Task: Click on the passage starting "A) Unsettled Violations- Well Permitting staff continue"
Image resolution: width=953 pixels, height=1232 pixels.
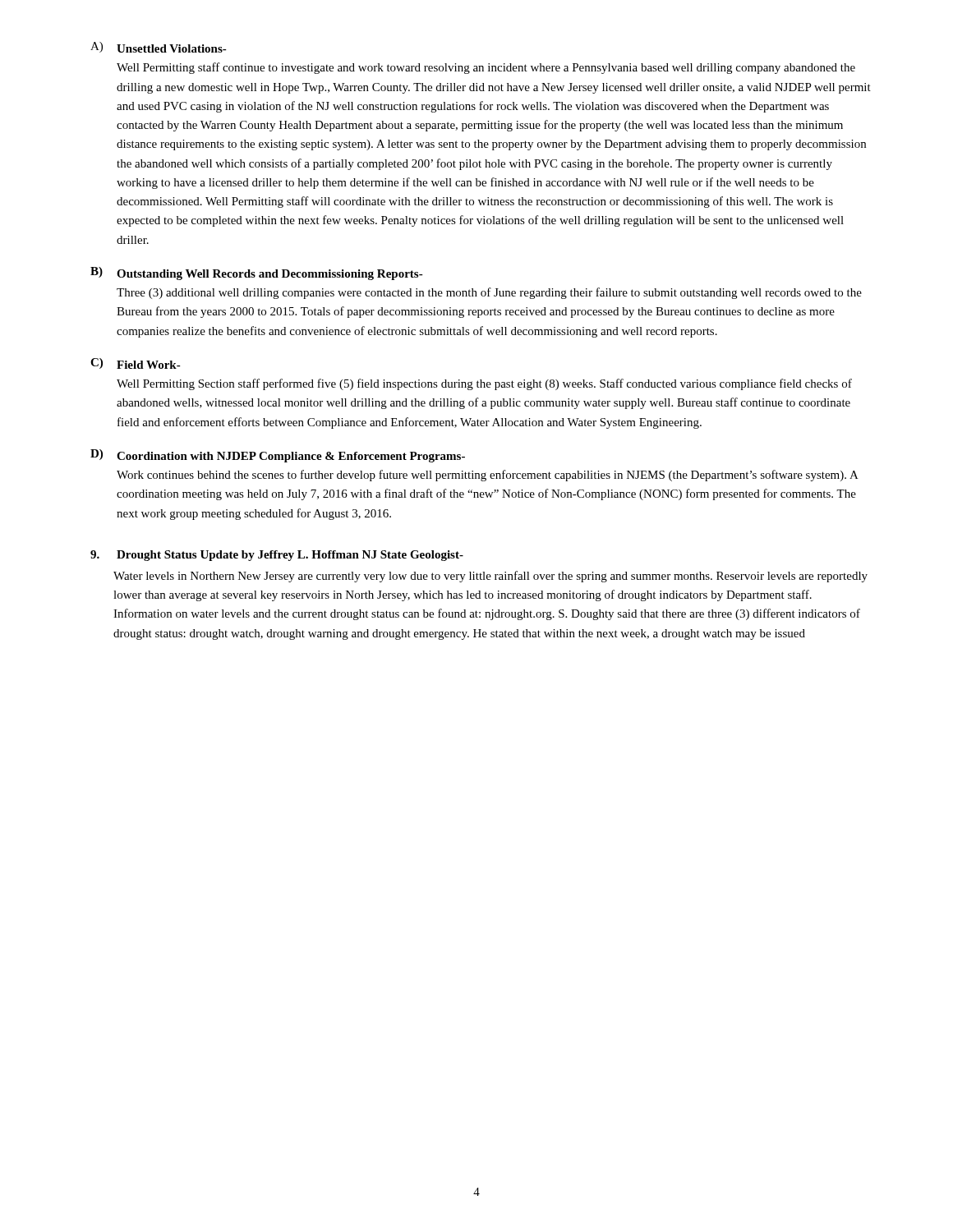Action: [x=481, y=144]
